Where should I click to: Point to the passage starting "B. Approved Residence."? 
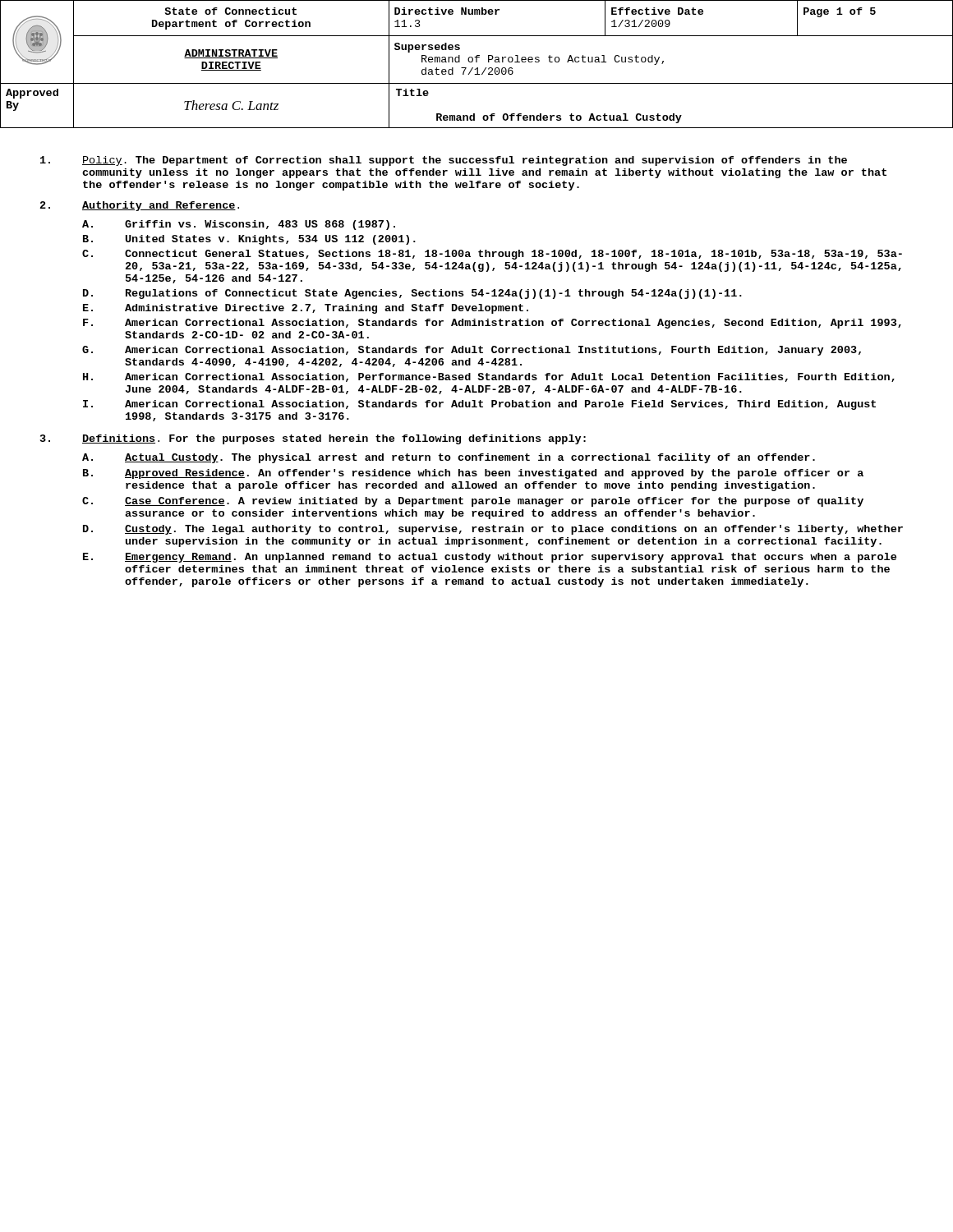pyautogui.click(x=498, y=480)
